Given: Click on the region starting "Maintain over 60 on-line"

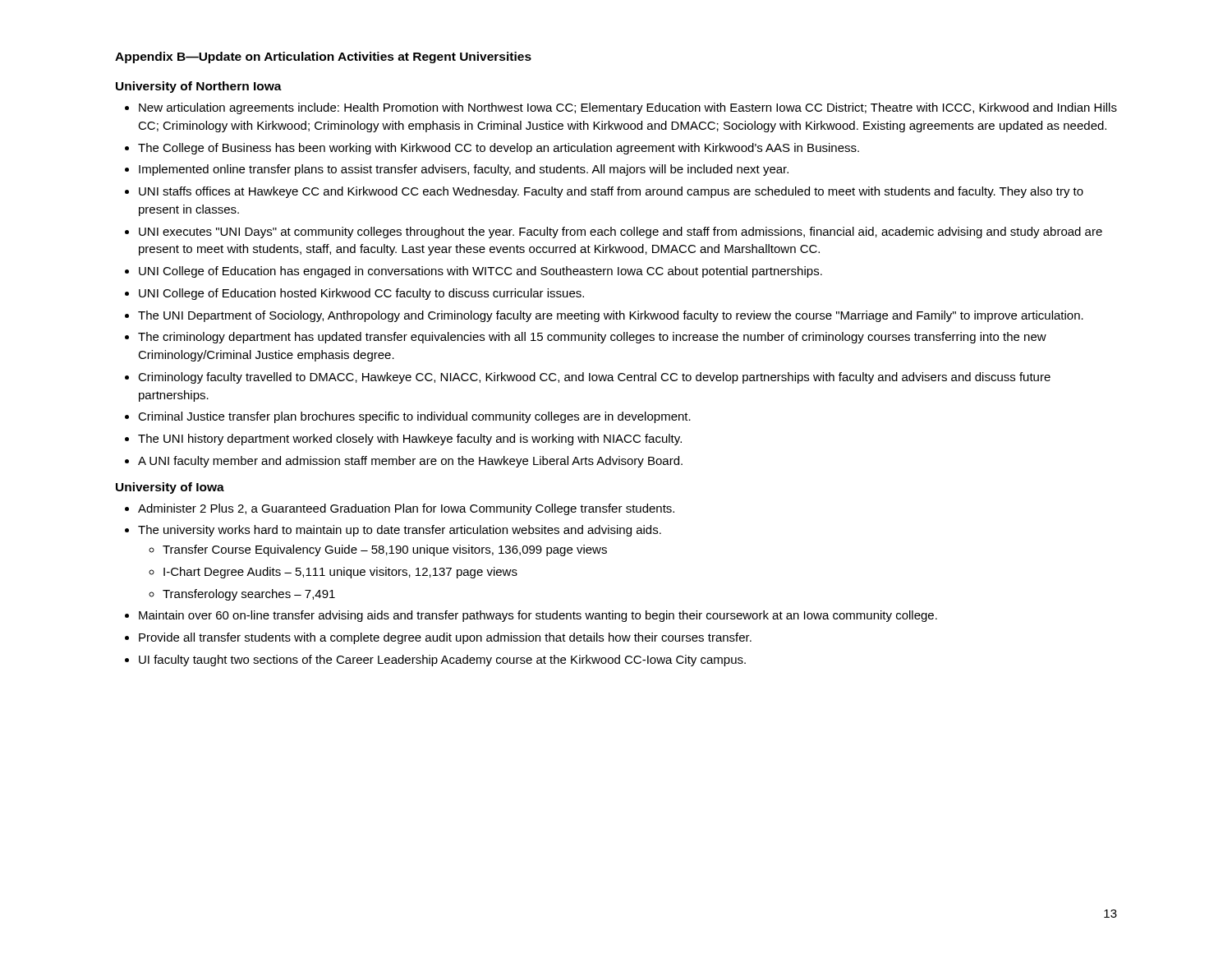Looking at the screenshot, I should [x=628, y=615].
